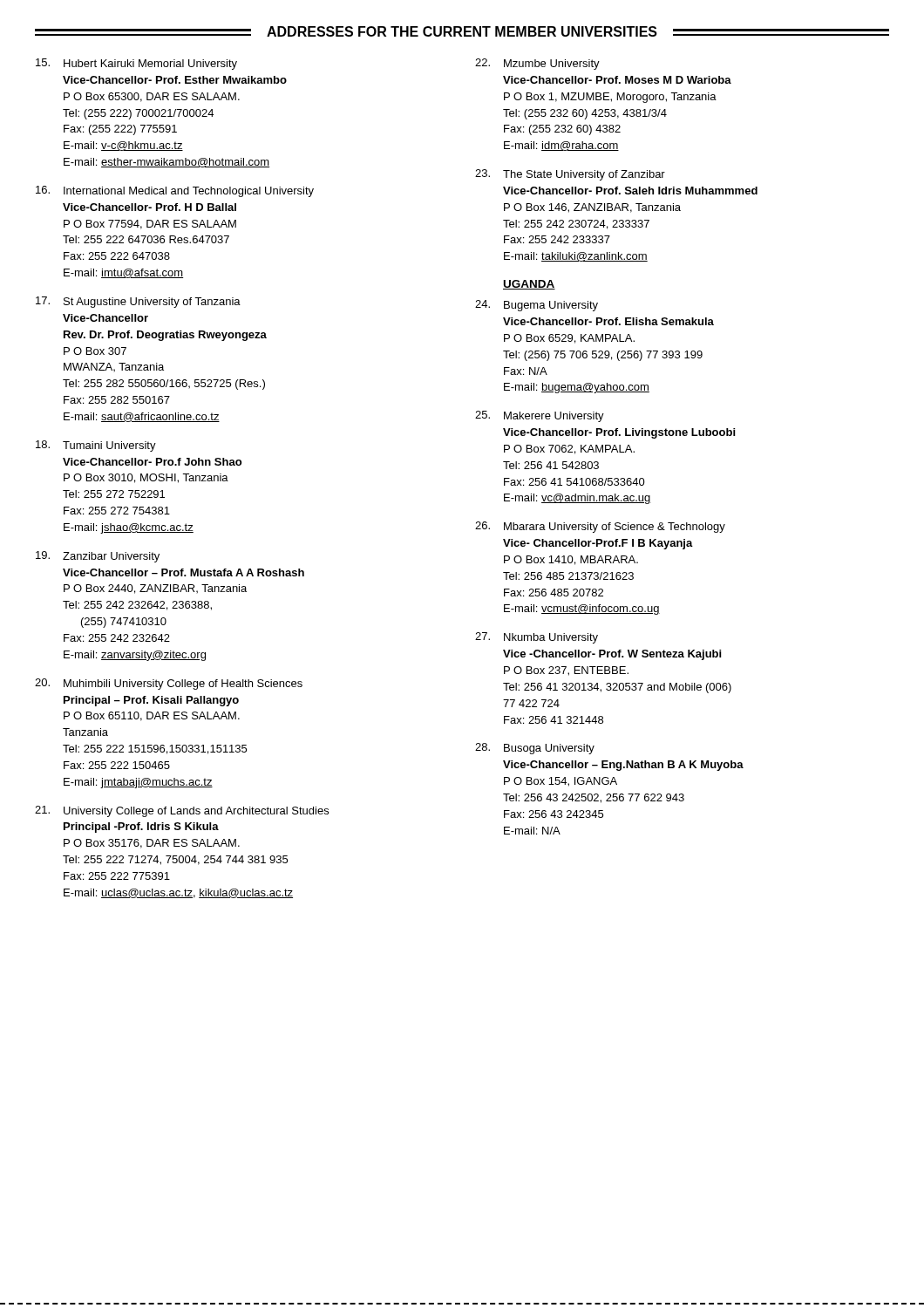Viewport: 924px width, 1308px height.
Task: Navigate to the element starting "26. Mbarara University of Science"
Action: pos(600,527)
